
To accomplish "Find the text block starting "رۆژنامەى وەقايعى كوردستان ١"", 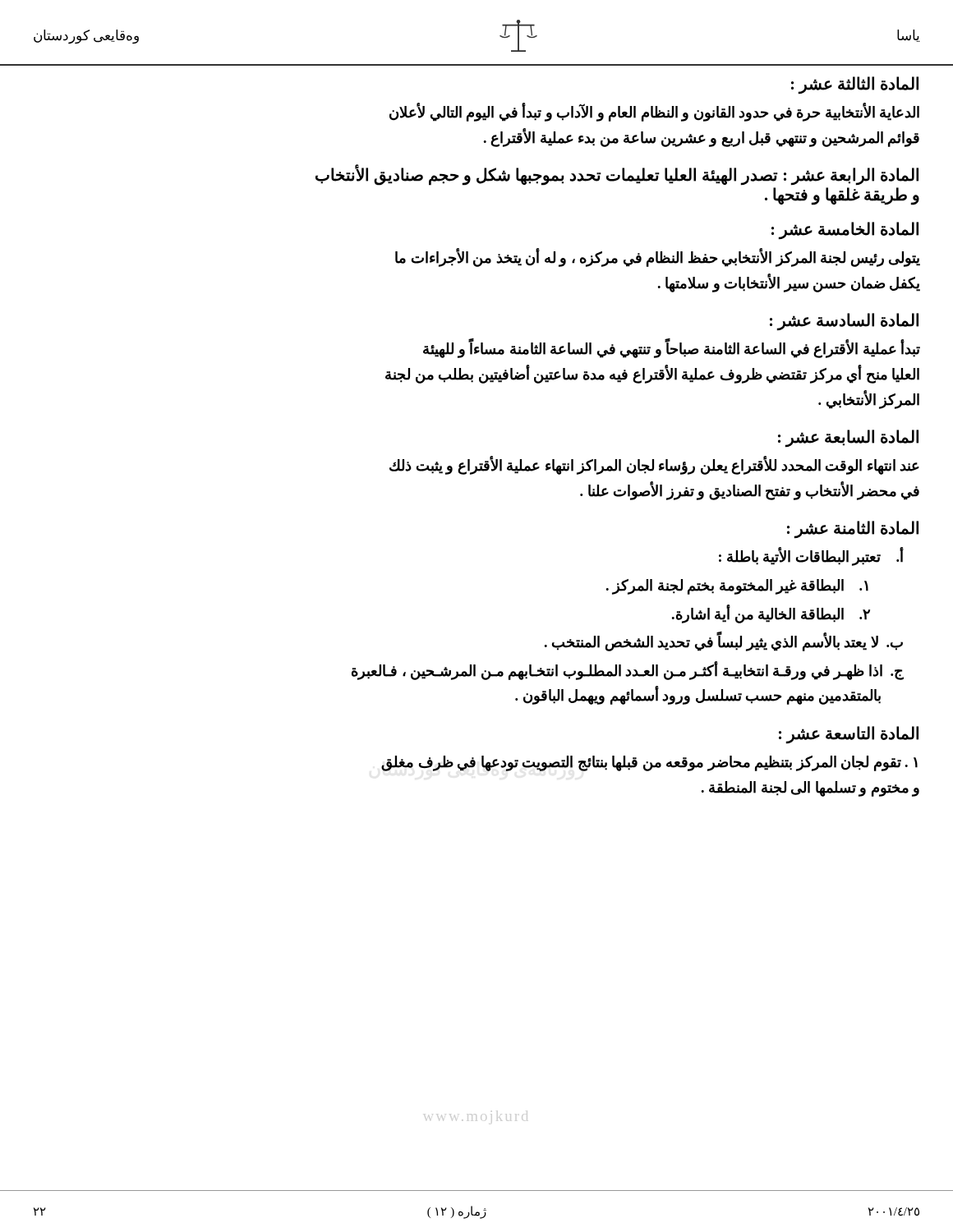I will [476, 775].
